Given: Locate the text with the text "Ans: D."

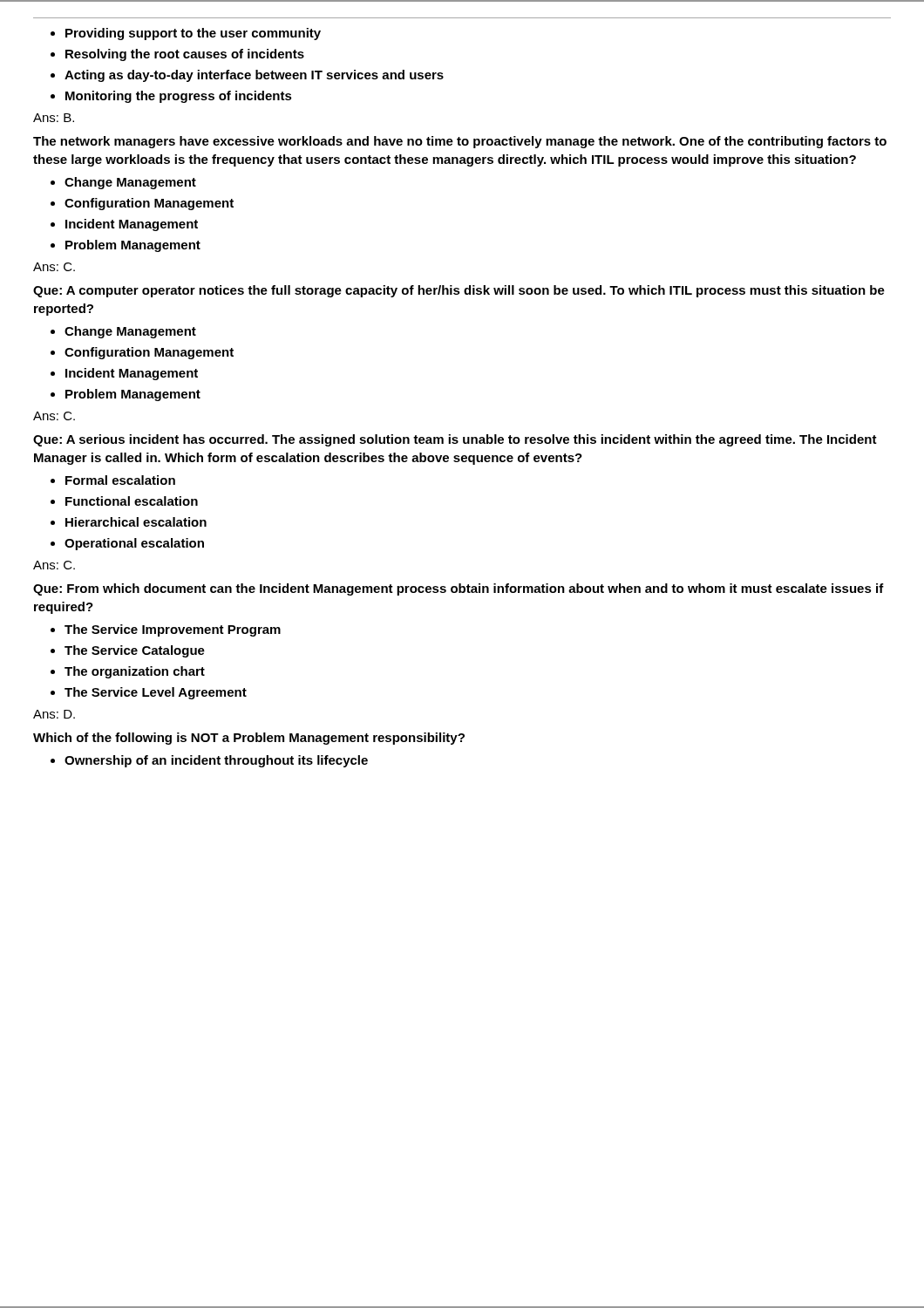Looking at the screenshot, I should [x=54, y=714].
